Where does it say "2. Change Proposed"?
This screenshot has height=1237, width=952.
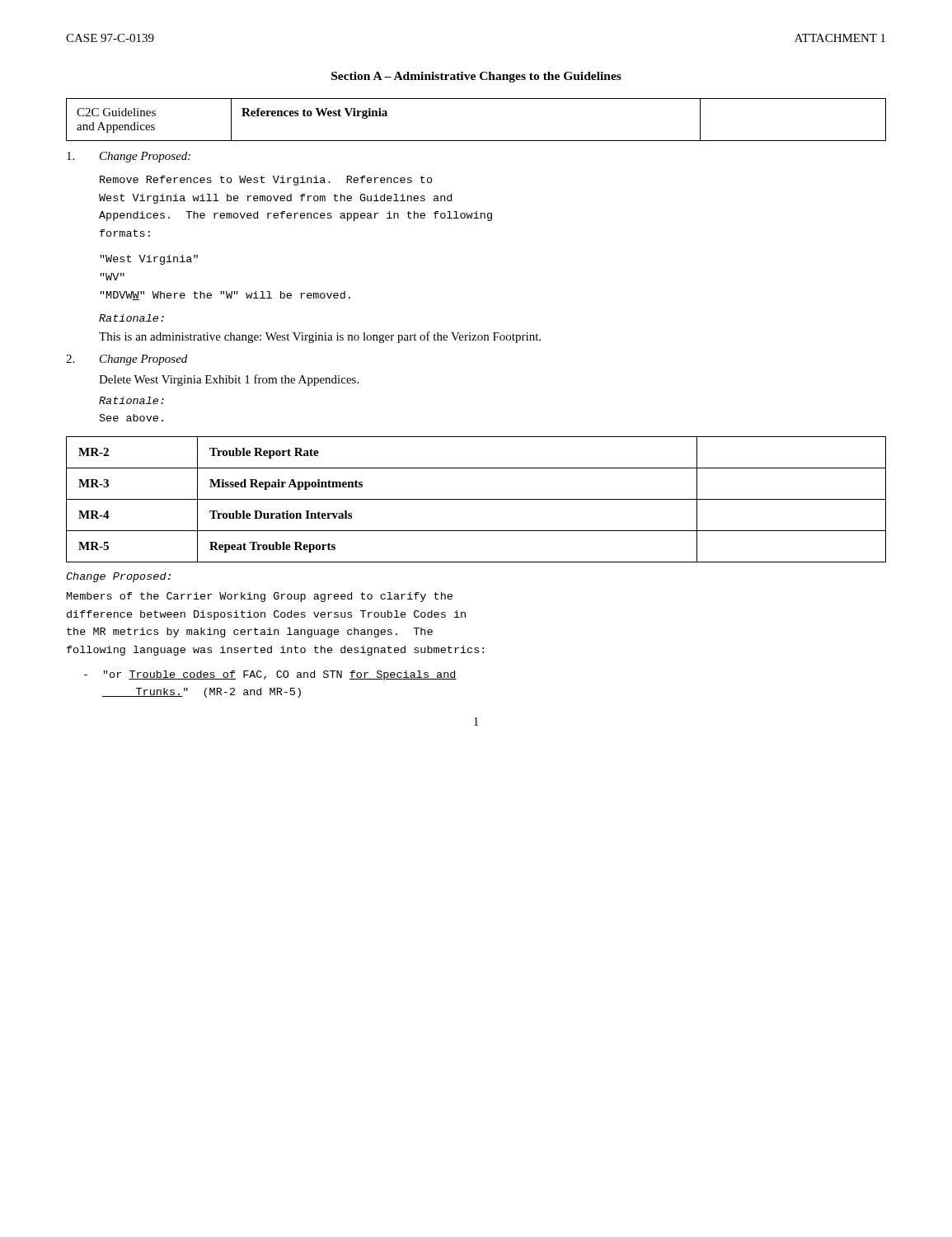click(127, 359)
